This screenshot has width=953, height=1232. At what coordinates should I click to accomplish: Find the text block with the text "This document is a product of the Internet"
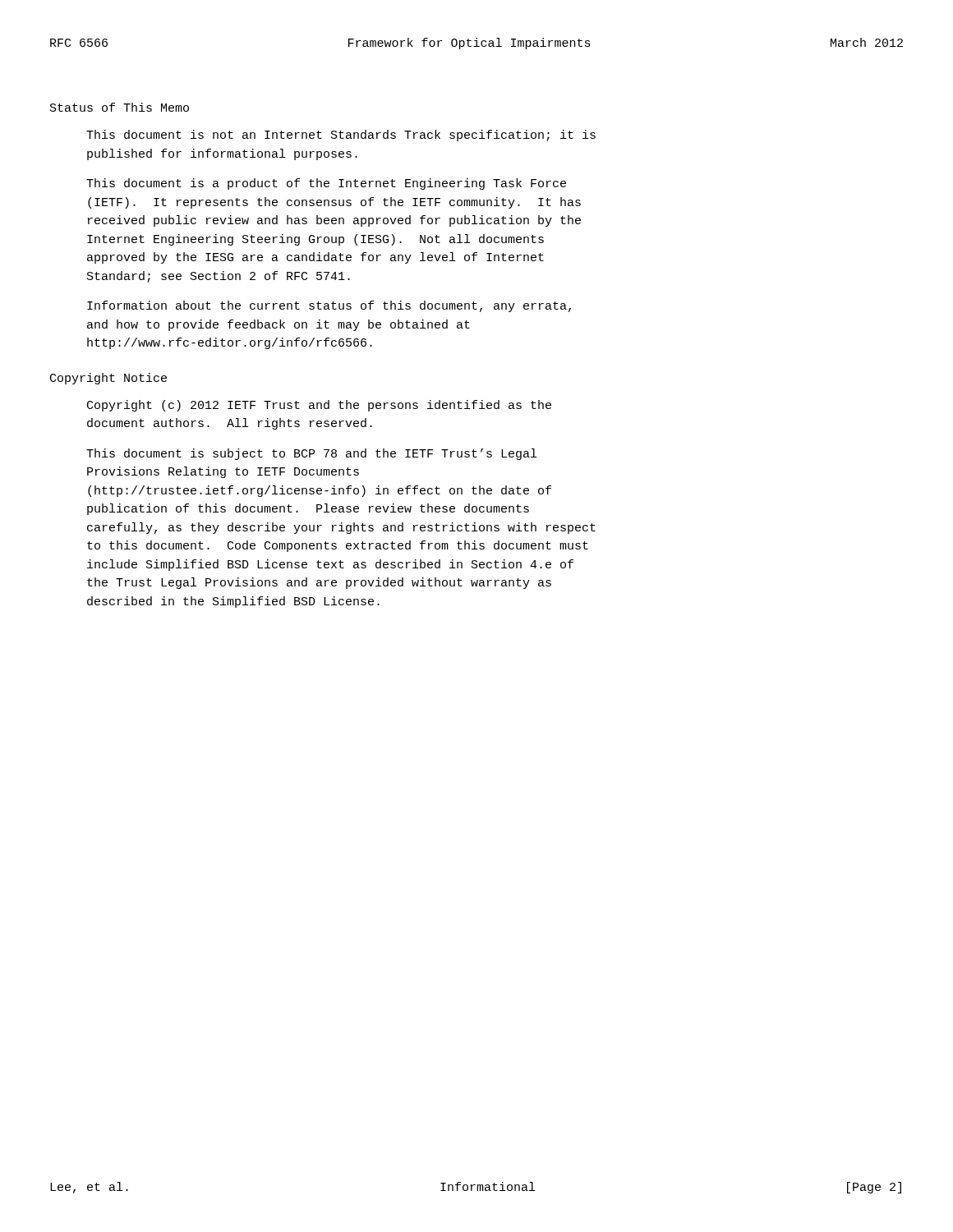pyautogui.click(x=334, y=231)
